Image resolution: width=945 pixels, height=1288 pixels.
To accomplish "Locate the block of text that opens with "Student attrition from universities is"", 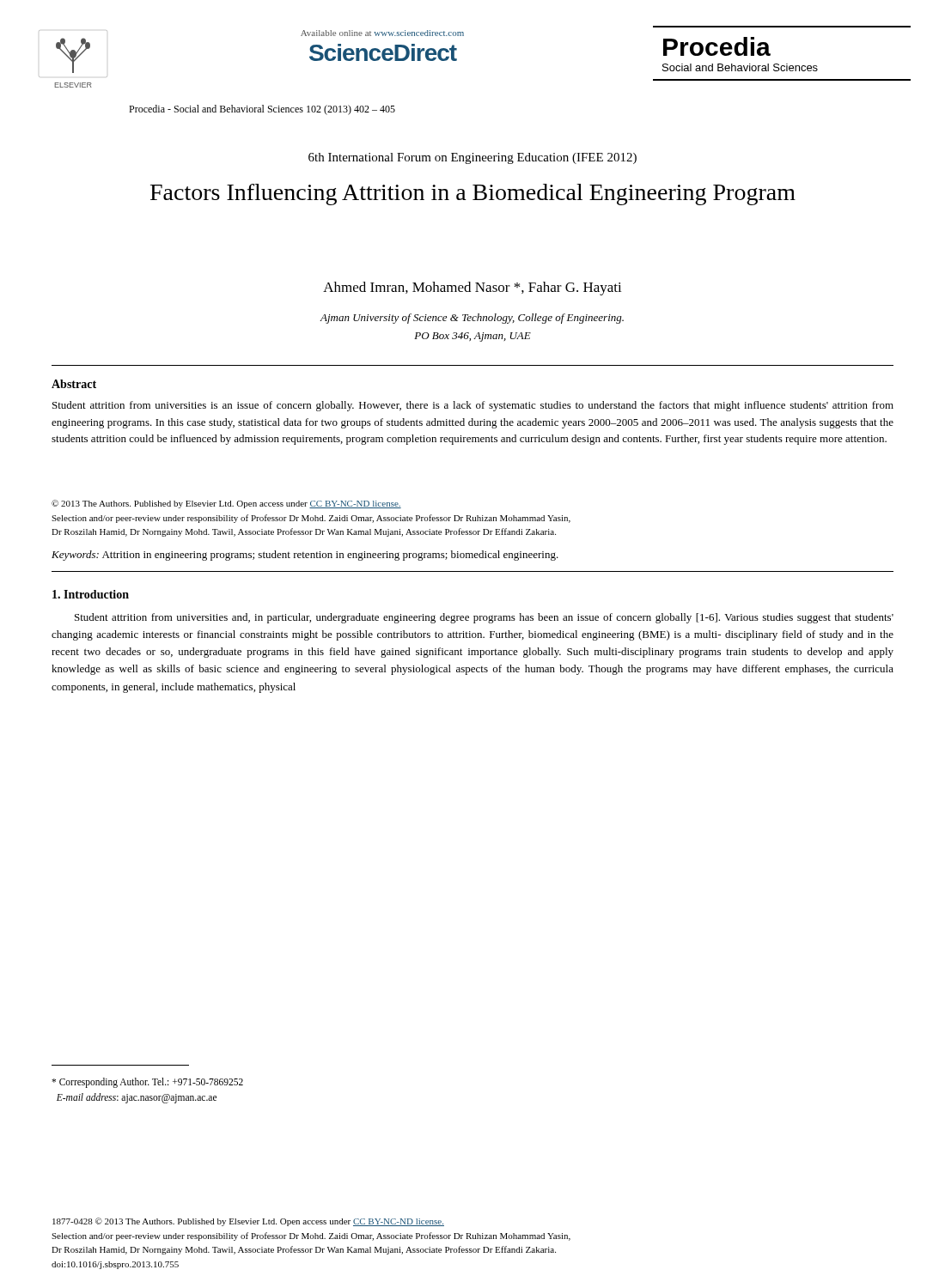I will [x=472, y=422].
